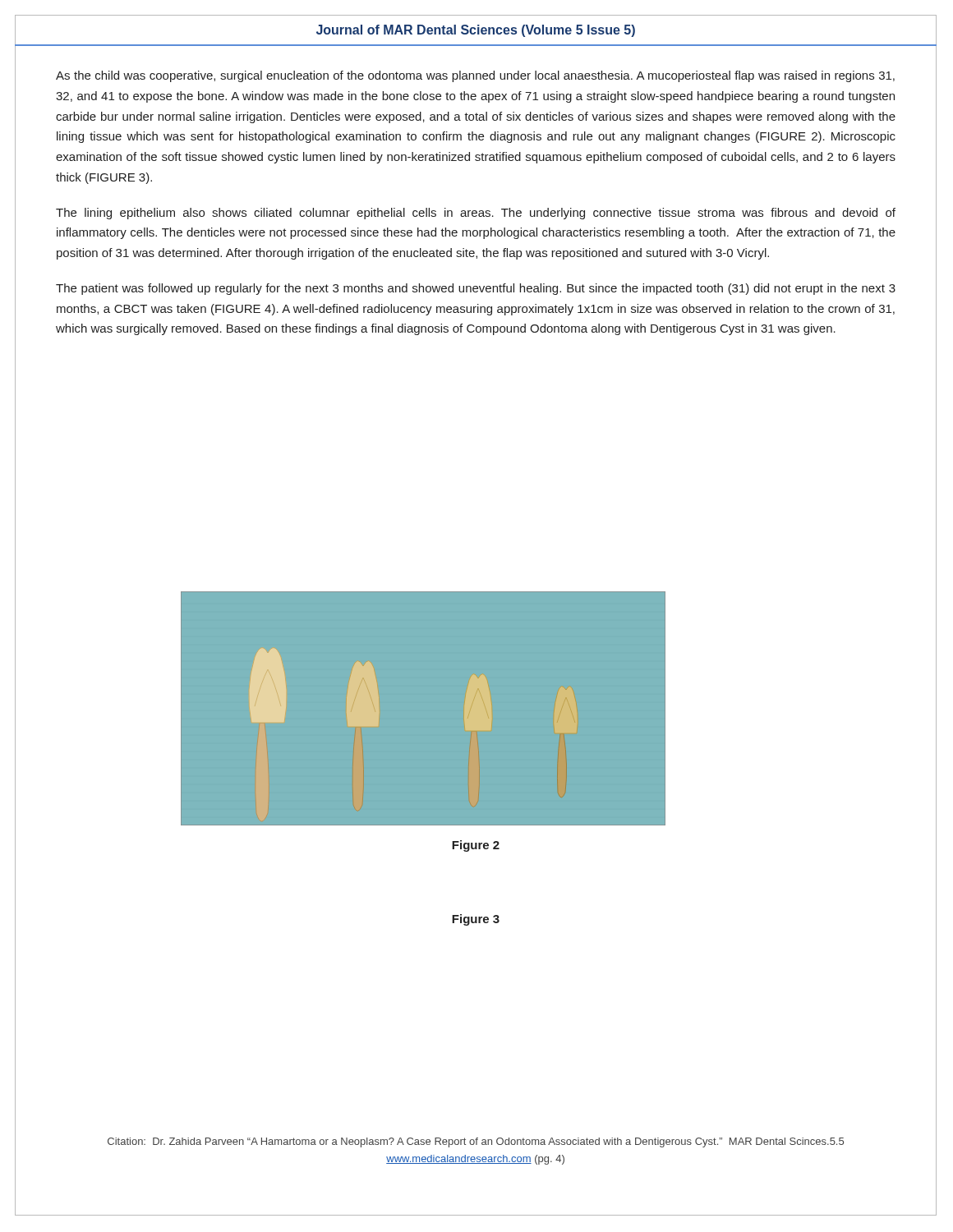Locate the text starting "As the child was cooperative,"
The width and height of the screenshot is (953, 1232).
click(476, 202)
